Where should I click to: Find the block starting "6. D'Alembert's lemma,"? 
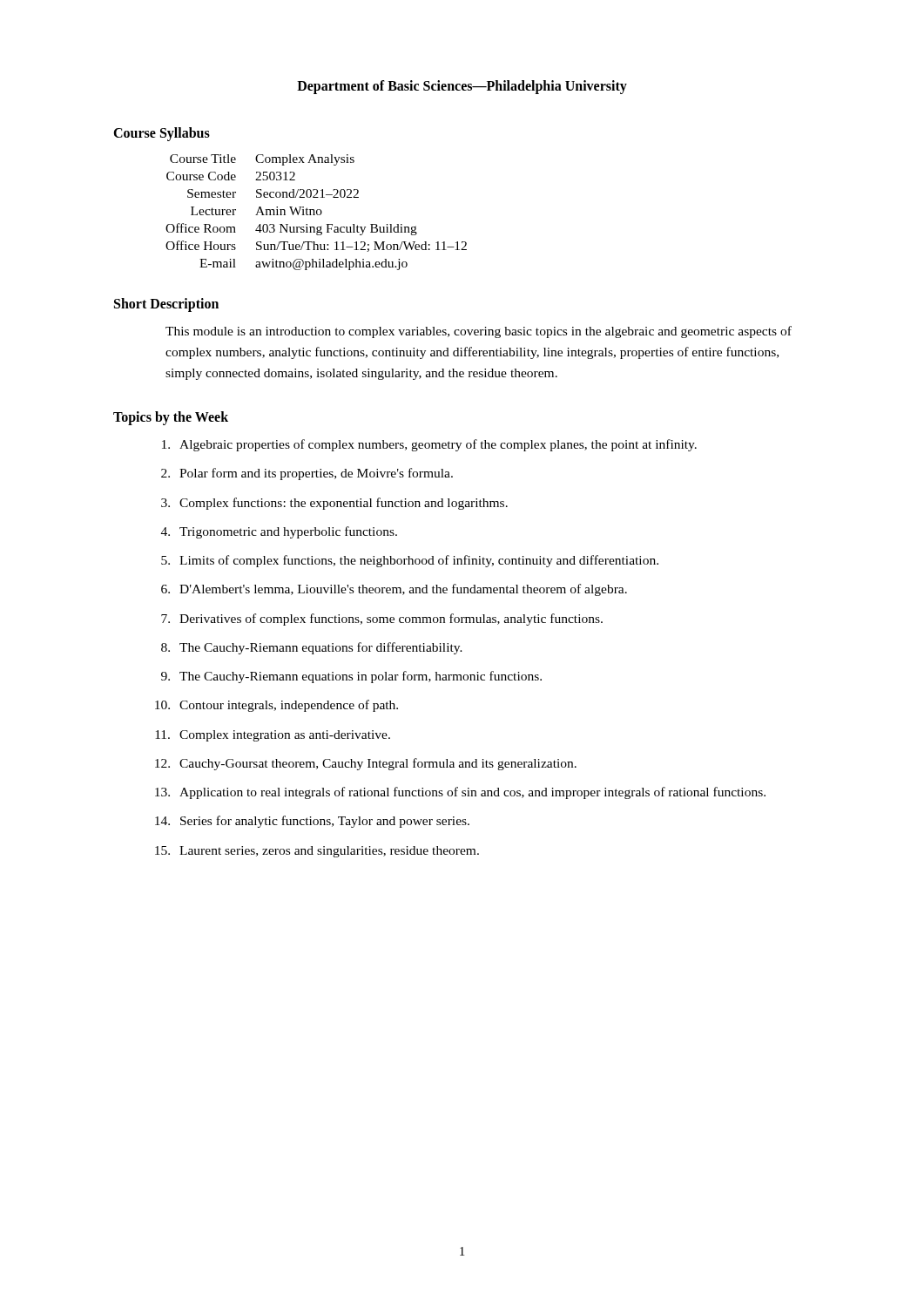coord(466,589)
